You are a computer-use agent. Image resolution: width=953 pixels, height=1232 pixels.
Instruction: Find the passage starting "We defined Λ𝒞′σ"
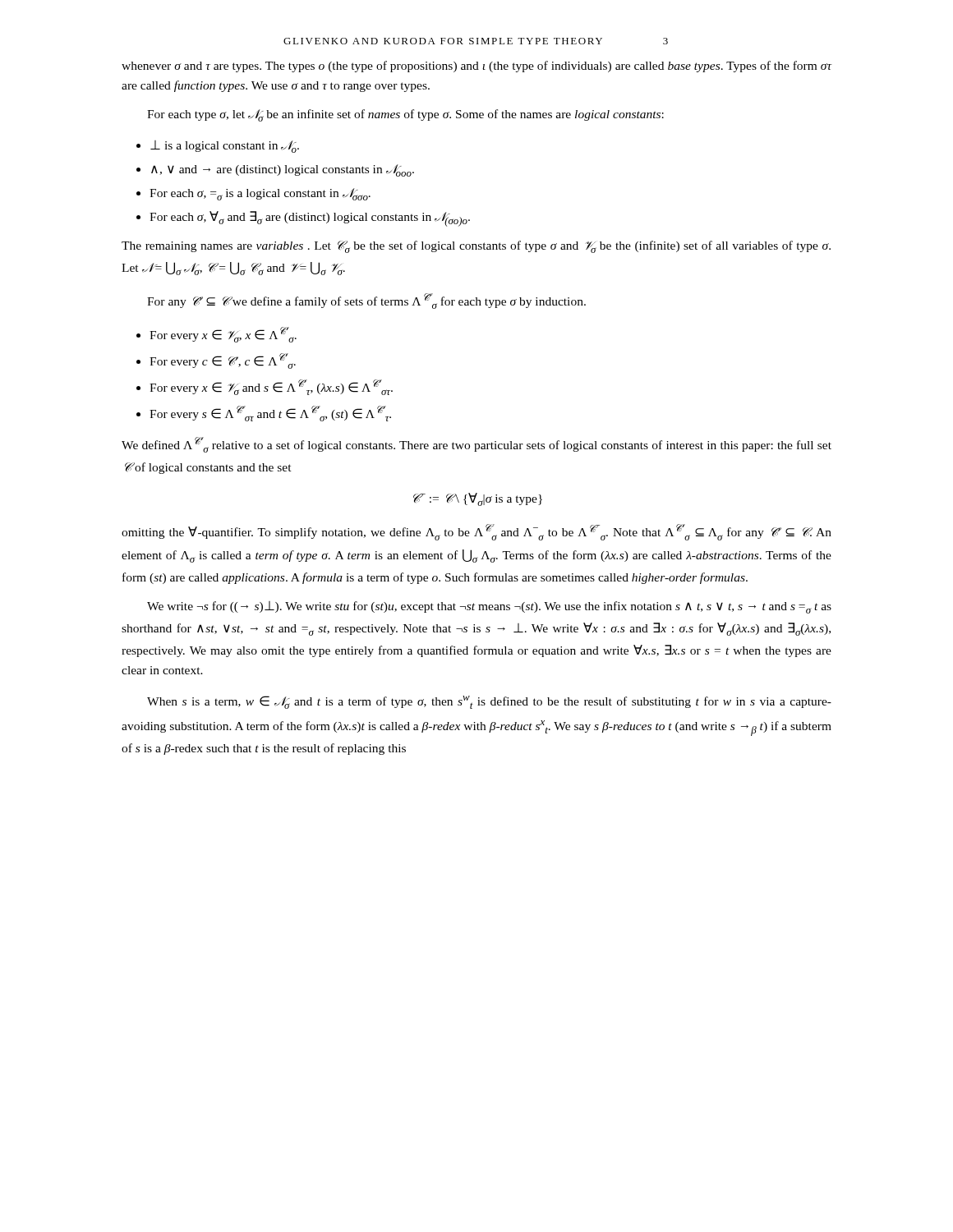pos(476,455)
